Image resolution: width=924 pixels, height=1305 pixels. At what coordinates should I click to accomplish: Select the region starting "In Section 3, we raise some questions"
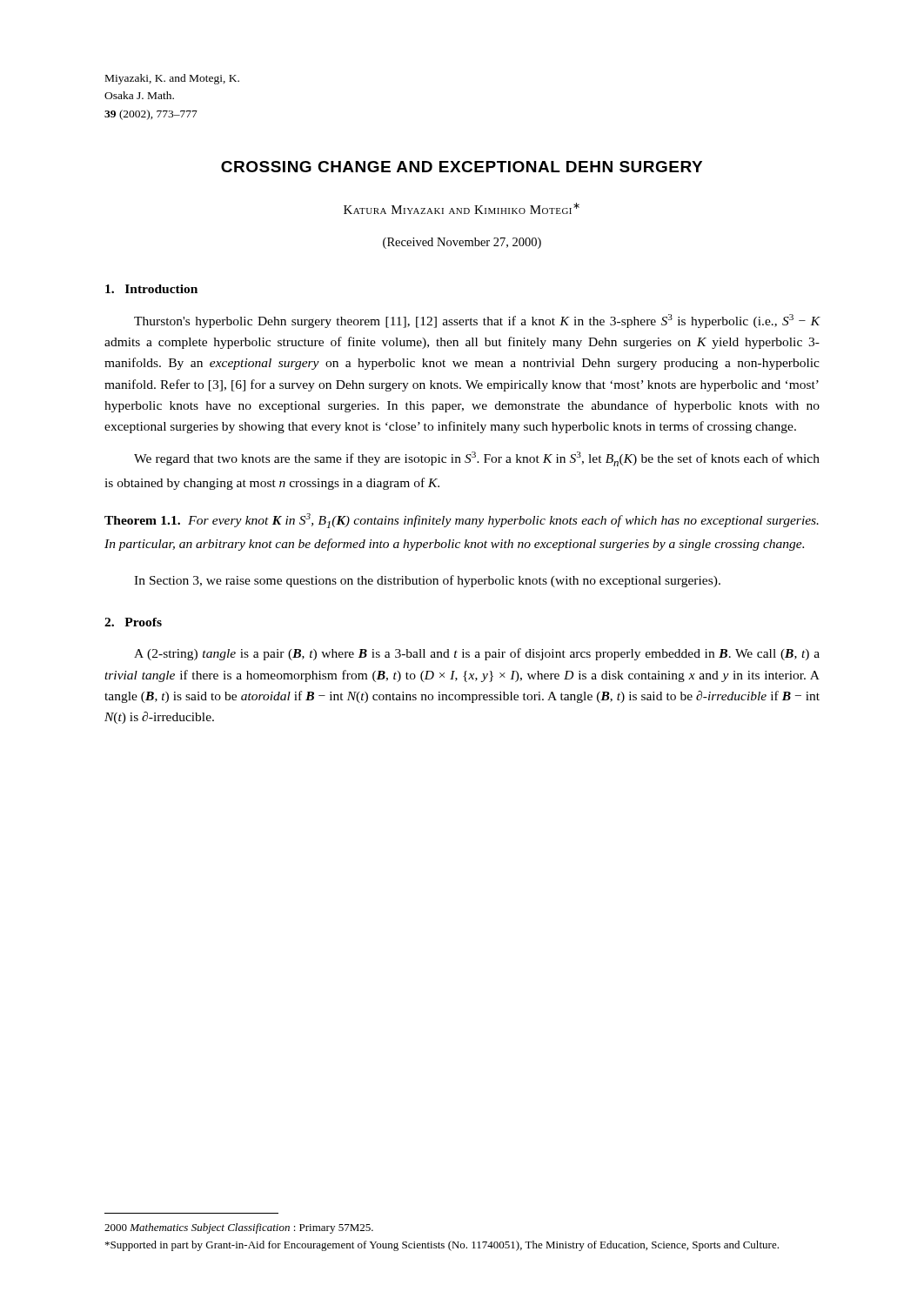point(428,580)
